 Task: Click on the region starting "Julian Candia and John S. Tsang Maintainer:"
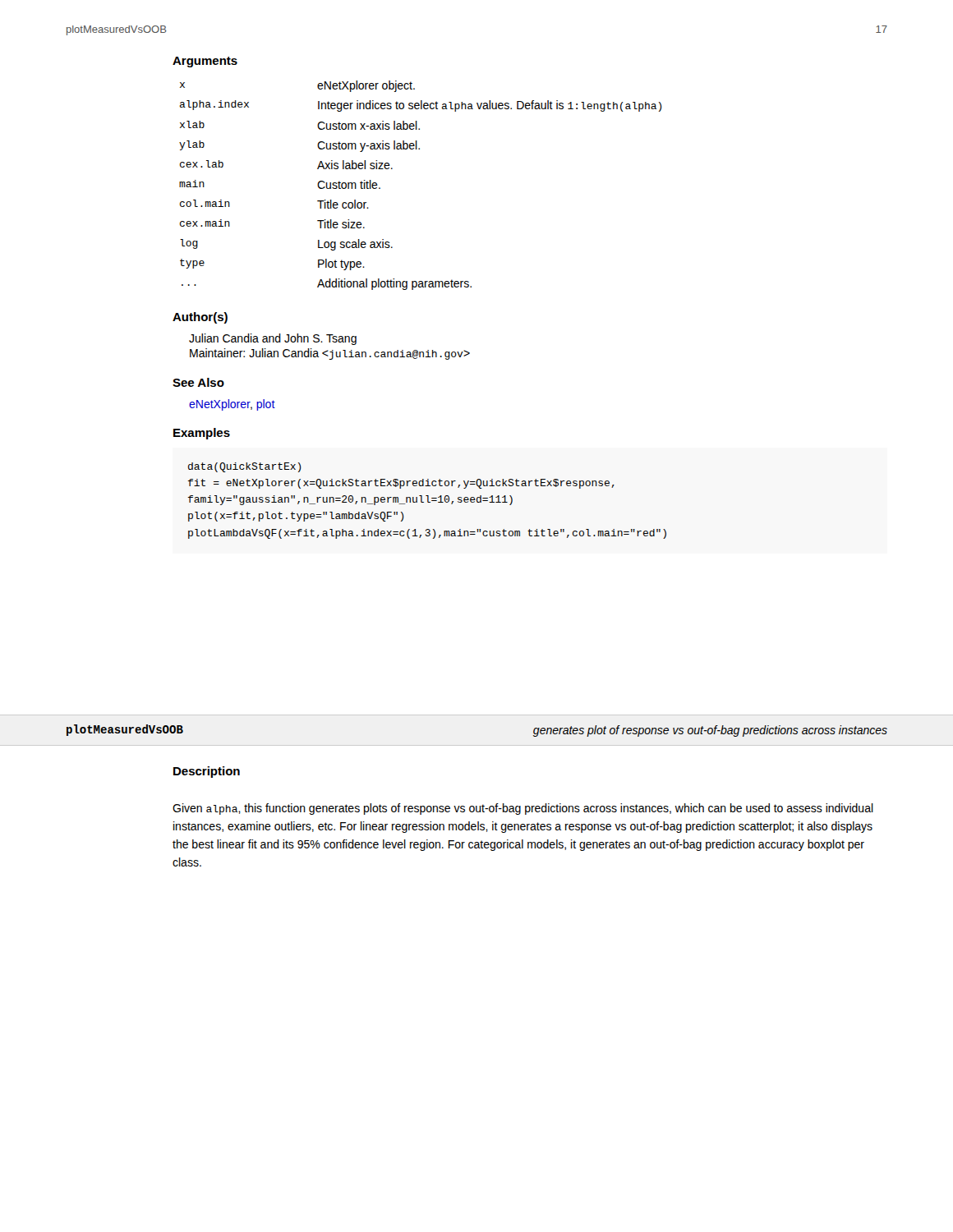[x=273, y=339]
